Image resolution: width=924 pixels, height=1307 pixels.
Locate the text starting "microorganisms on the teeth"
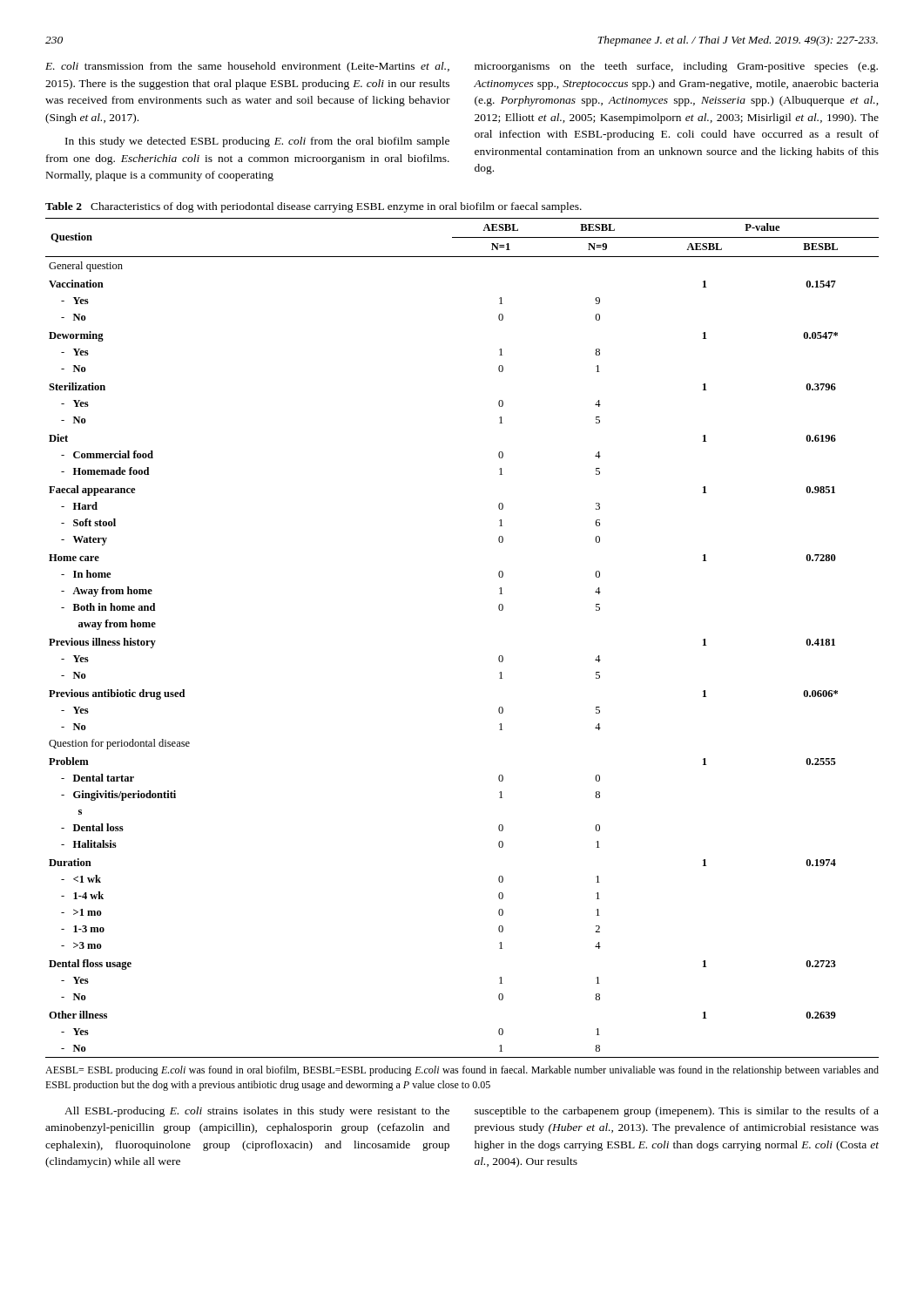[676, 117]
